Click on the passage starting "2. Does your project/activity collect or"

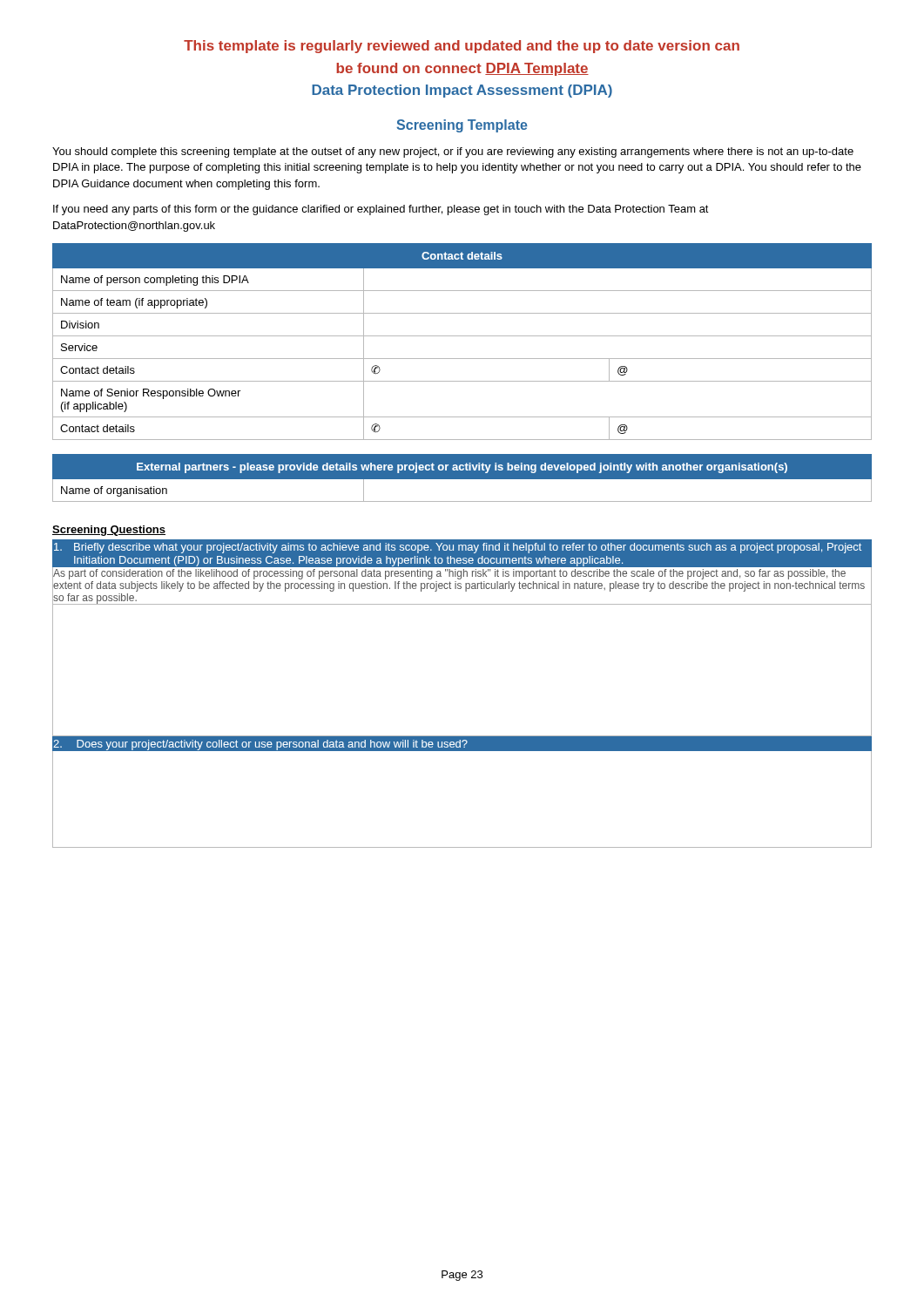462,792
